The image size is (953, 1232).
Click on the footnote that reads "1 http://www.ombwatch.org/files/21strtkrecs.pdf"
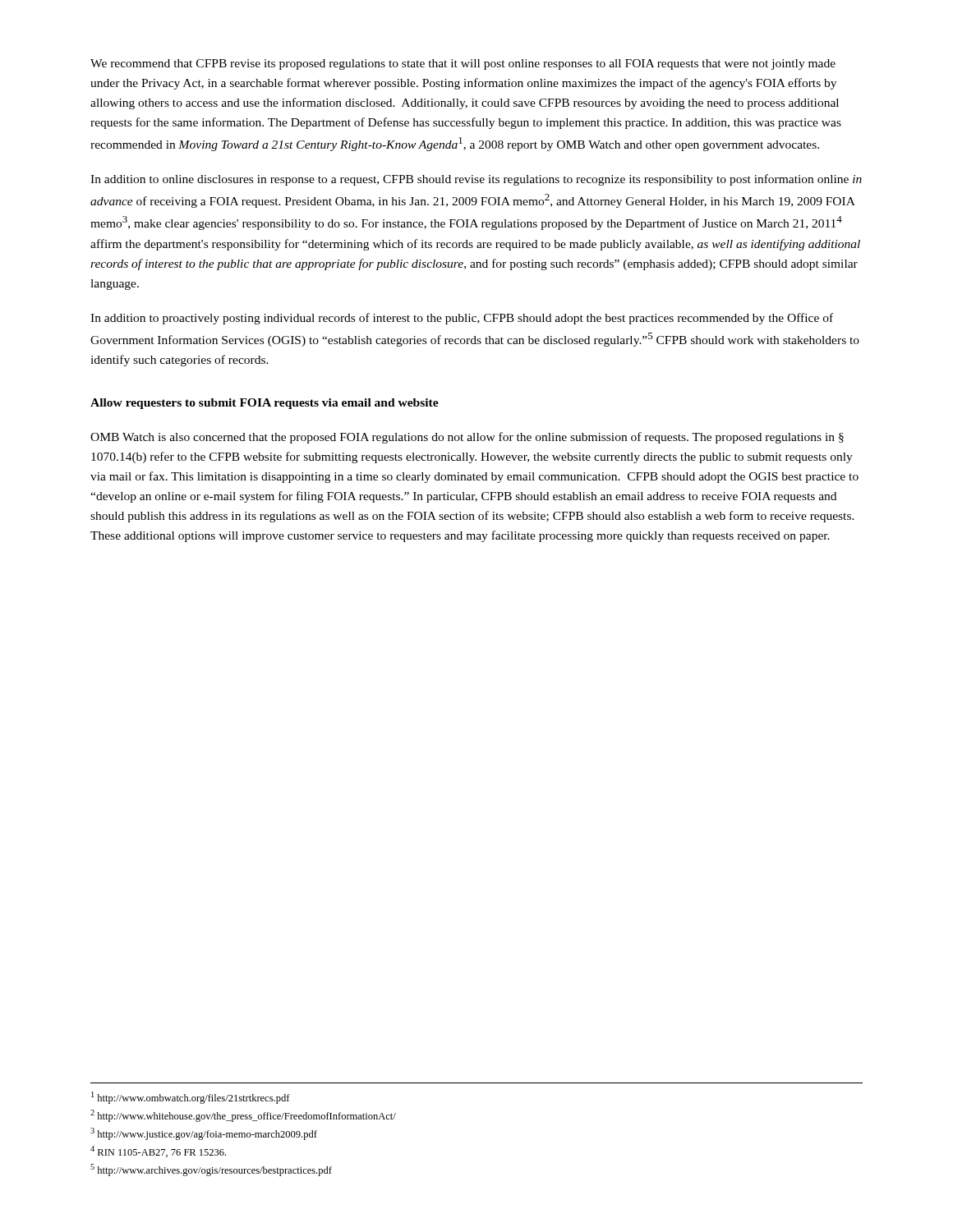pos(191,1098)
